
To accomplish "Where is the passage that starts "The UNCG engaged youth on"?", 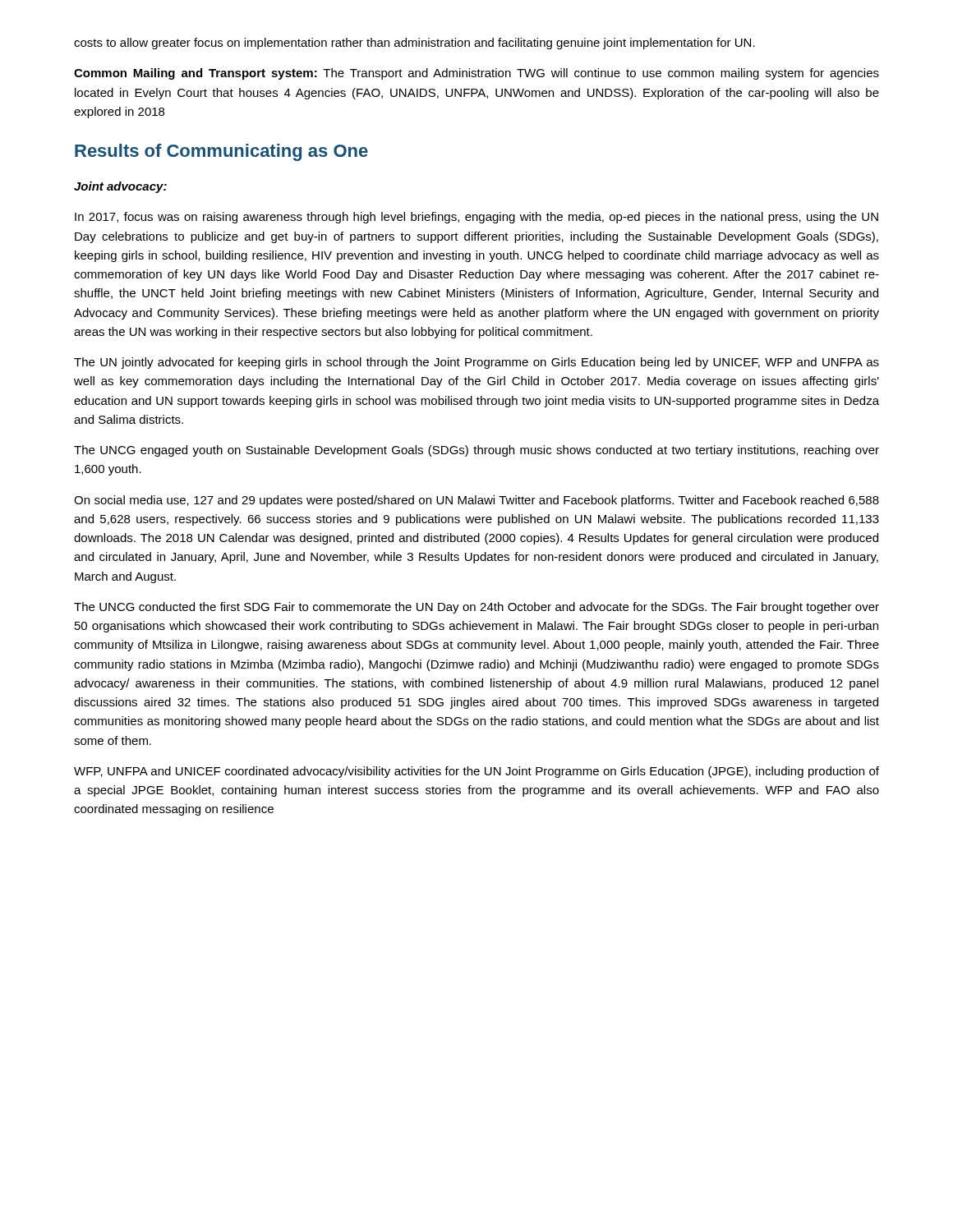I will (x=476, y=459).
